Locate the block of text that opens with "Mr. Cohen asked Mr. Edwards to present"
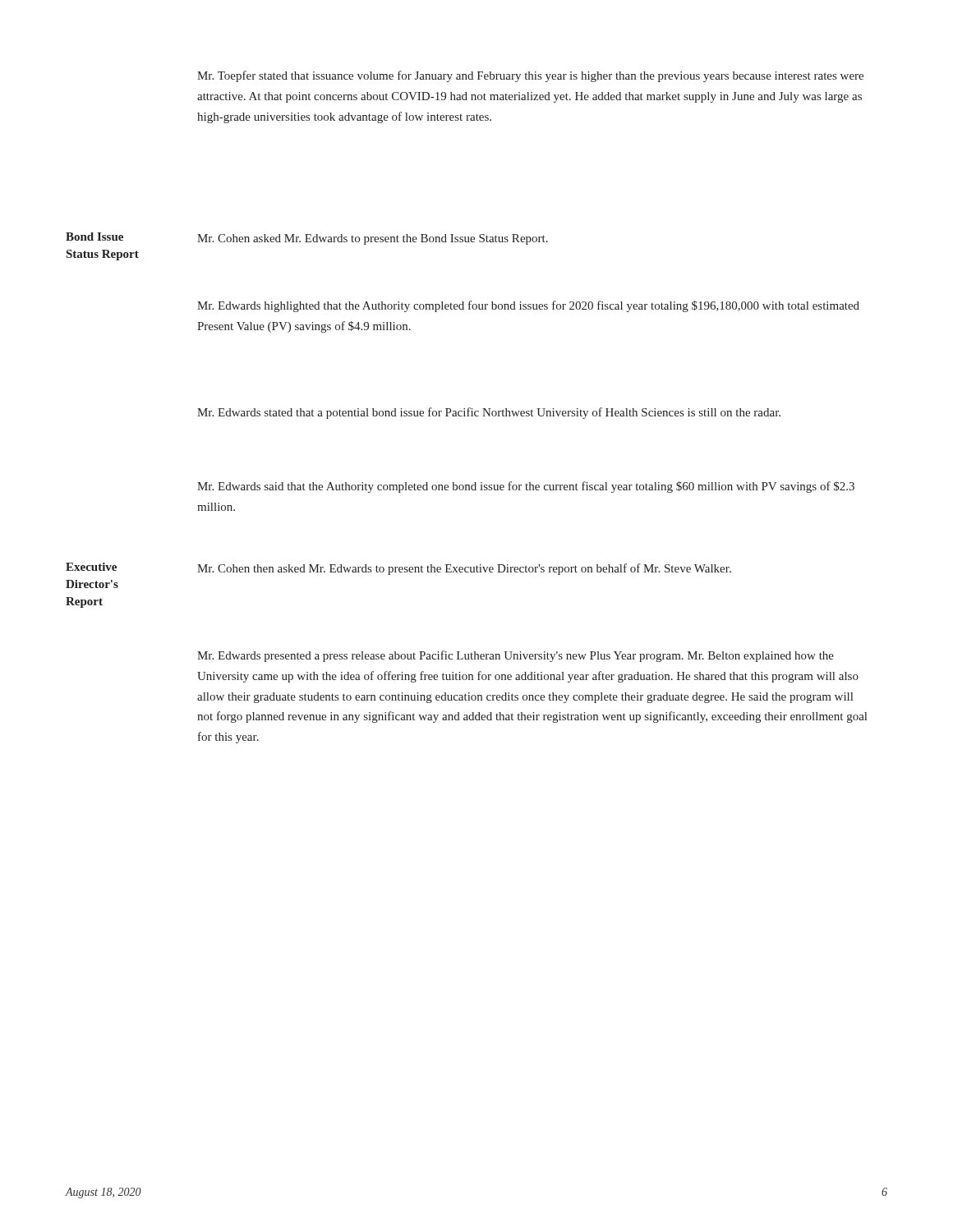Image resolution: width=953 pixels, height=1232 pixels. click(373, 238)
